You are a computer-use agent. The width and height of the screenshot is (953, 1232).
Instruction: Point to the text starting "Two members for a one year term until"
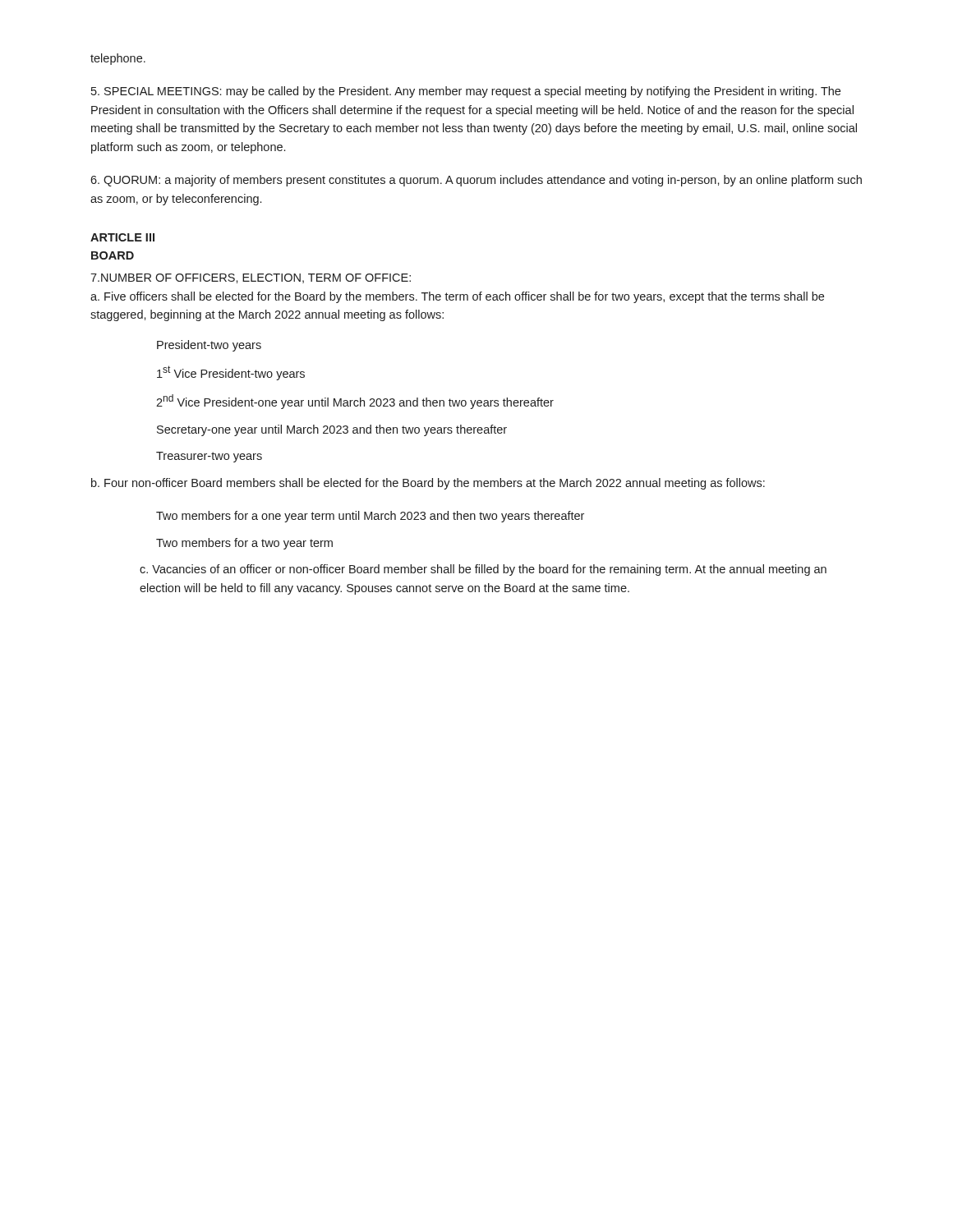tap(370, 516)
